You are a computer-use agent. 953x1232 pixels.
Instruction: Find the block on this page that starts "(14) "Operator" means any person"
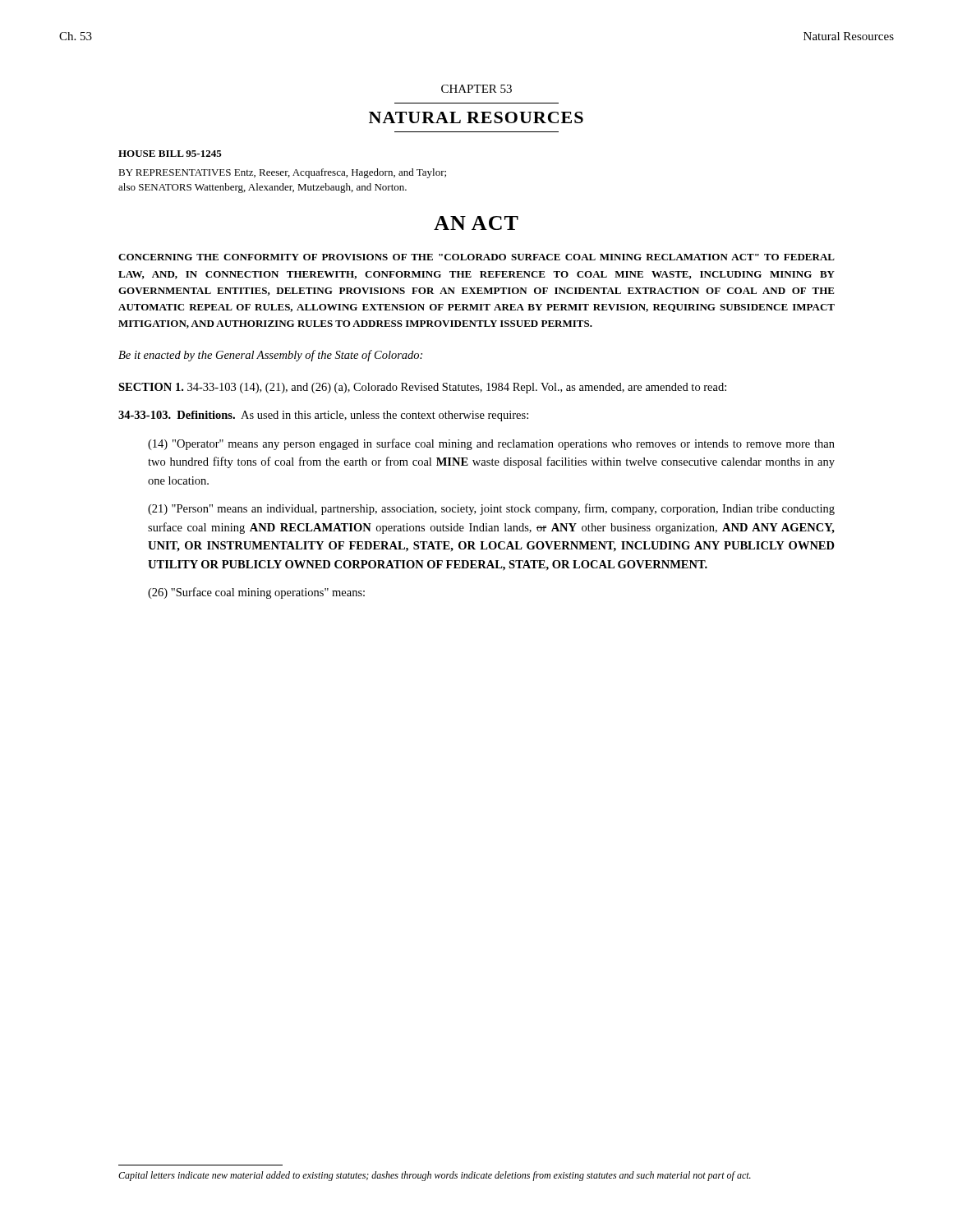point(491,462)
